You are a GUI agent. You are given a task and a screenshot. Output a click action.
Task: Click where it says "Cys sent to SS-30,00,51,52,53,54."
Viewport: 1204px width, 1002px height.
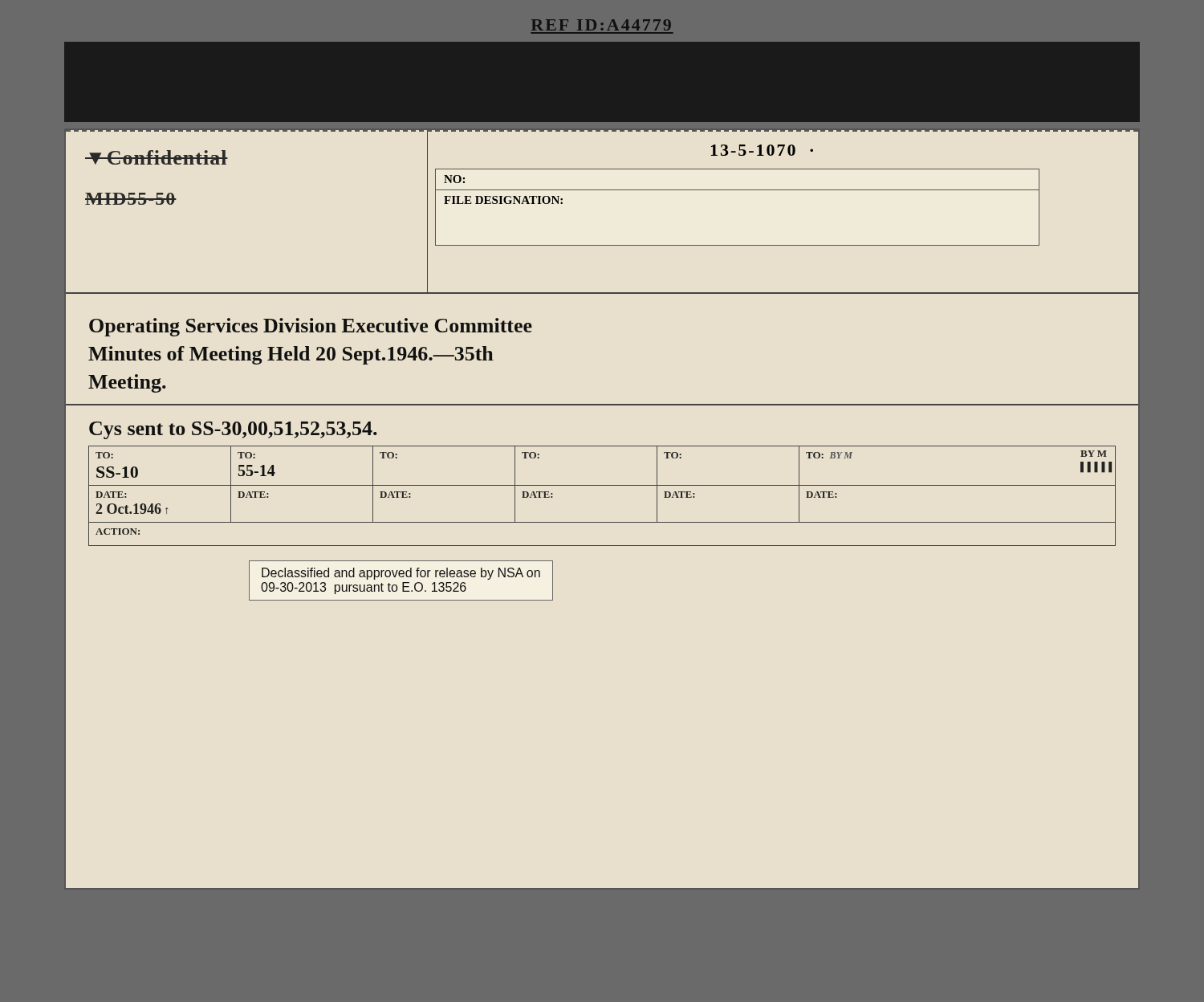click(233, 430)
